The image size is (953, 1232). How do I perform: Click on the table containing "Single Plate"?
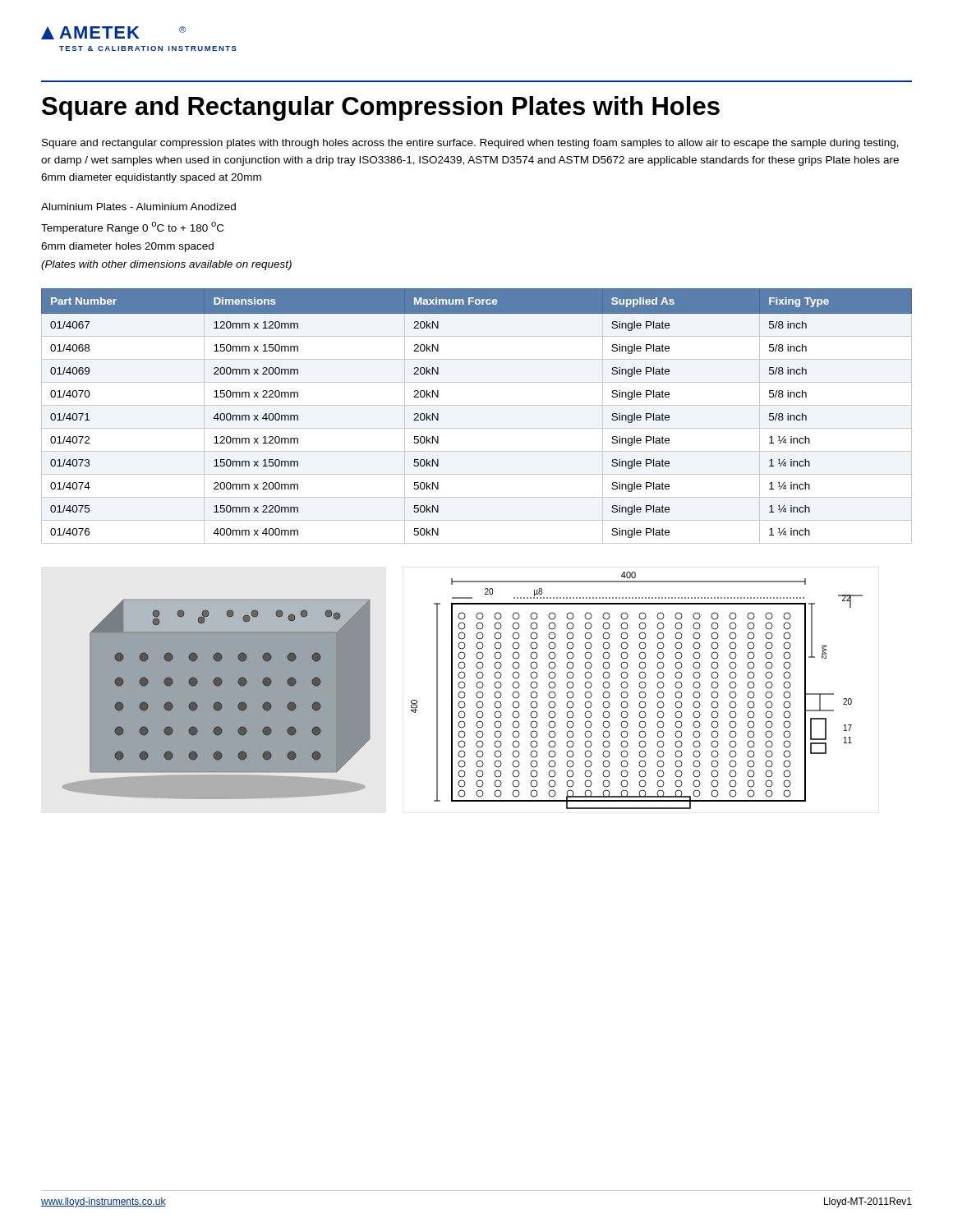point(476,416)
